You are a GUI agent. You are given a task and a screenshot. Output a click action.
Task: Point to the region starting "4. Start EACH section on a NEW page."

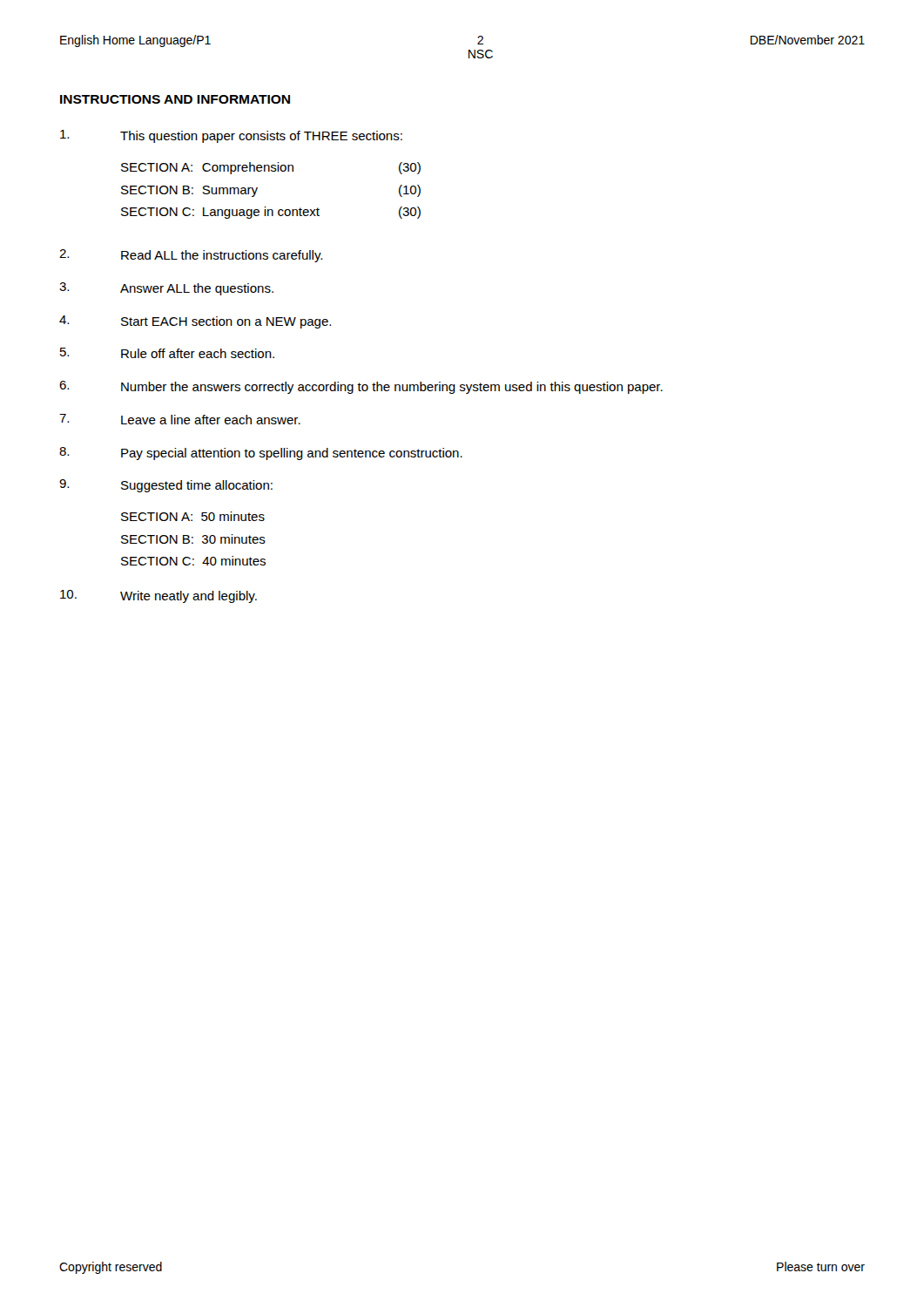195,322
